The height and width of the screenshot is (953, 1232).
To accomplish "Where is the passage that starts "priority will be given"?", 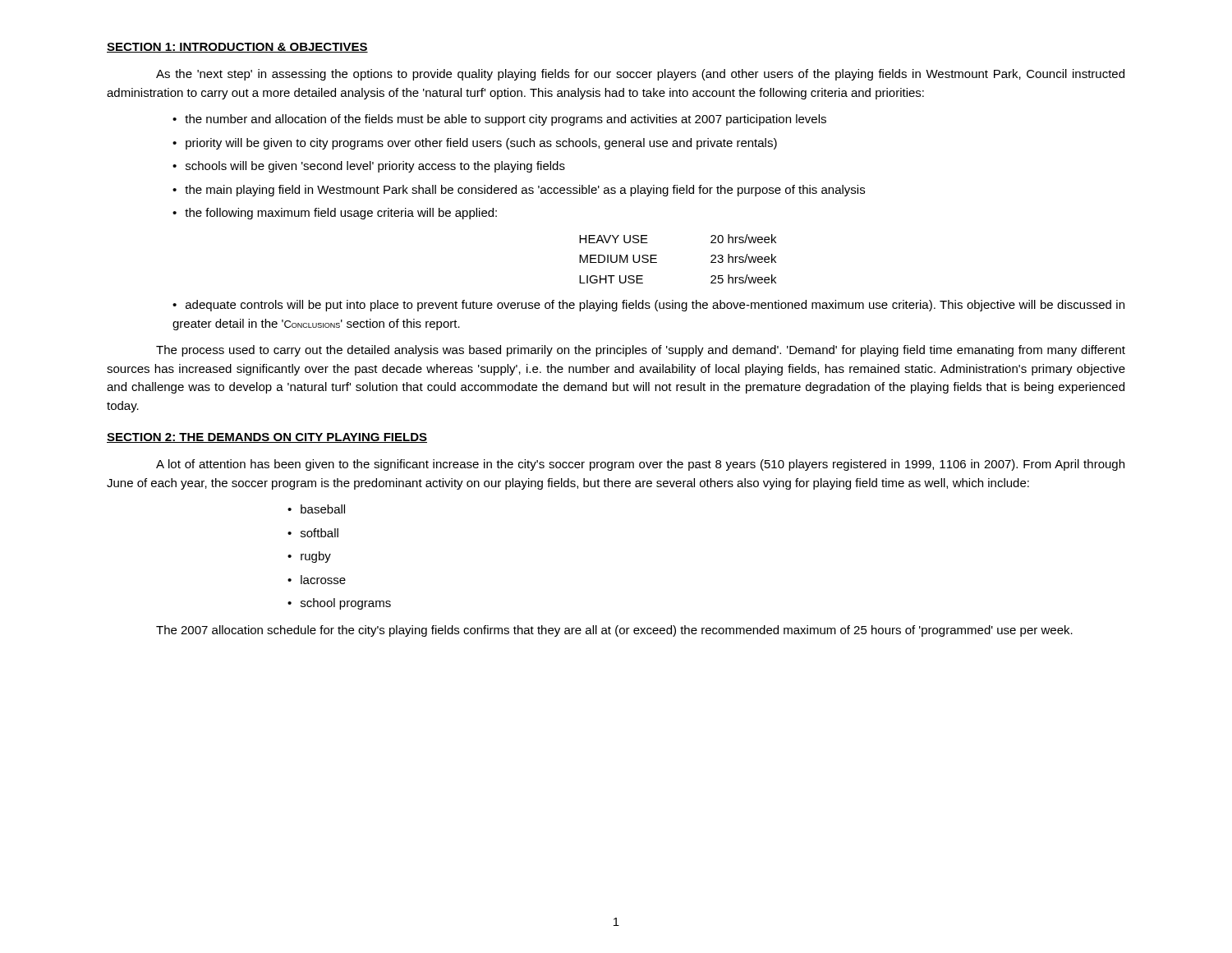I will tap(481, 142).
